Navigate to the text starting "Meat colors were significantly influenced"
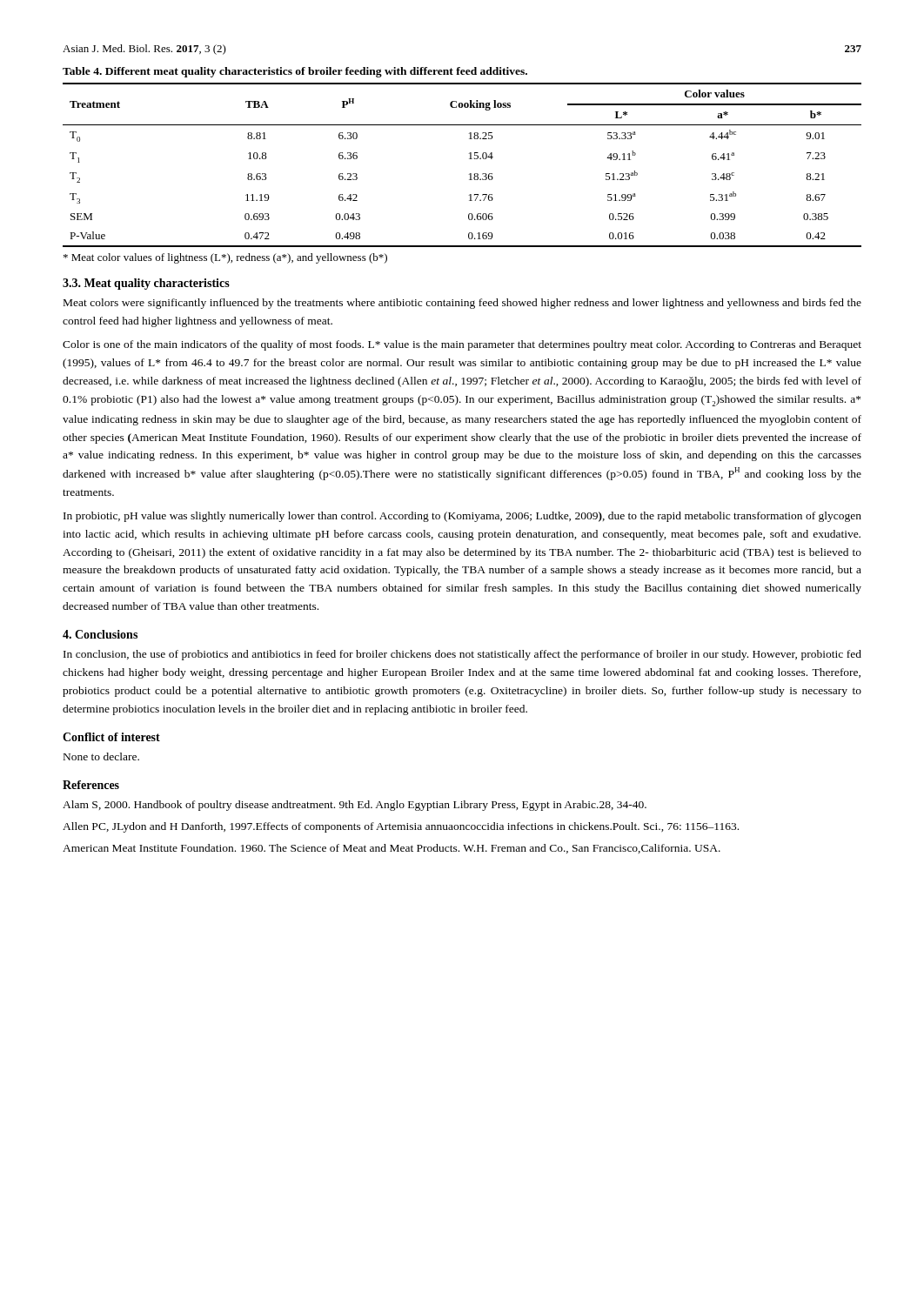This screenshot has height=1305, width=924. 462,312
